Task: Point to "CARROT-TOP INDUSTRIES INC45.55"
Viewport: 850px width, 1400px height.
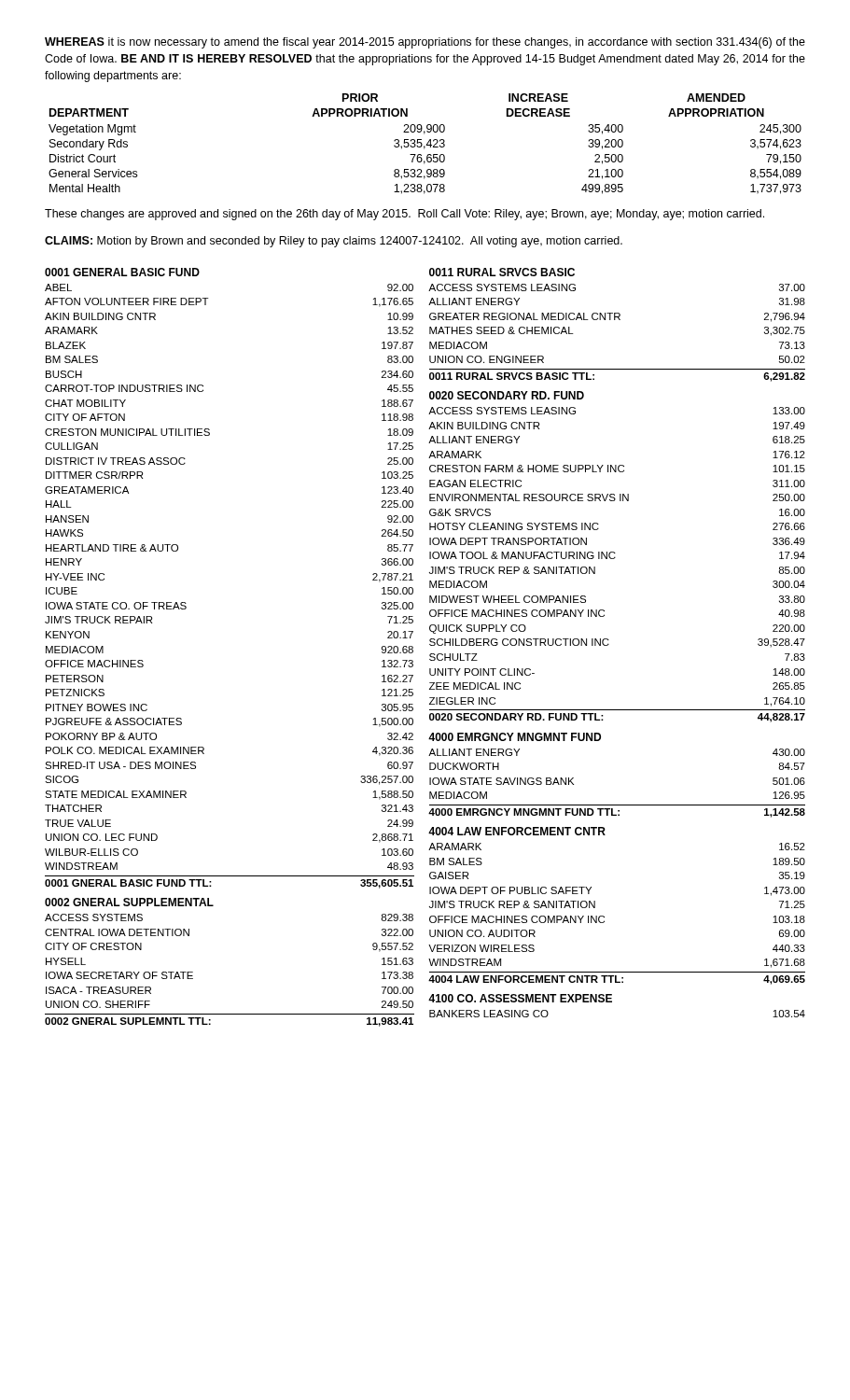Action: pos(125,388)
